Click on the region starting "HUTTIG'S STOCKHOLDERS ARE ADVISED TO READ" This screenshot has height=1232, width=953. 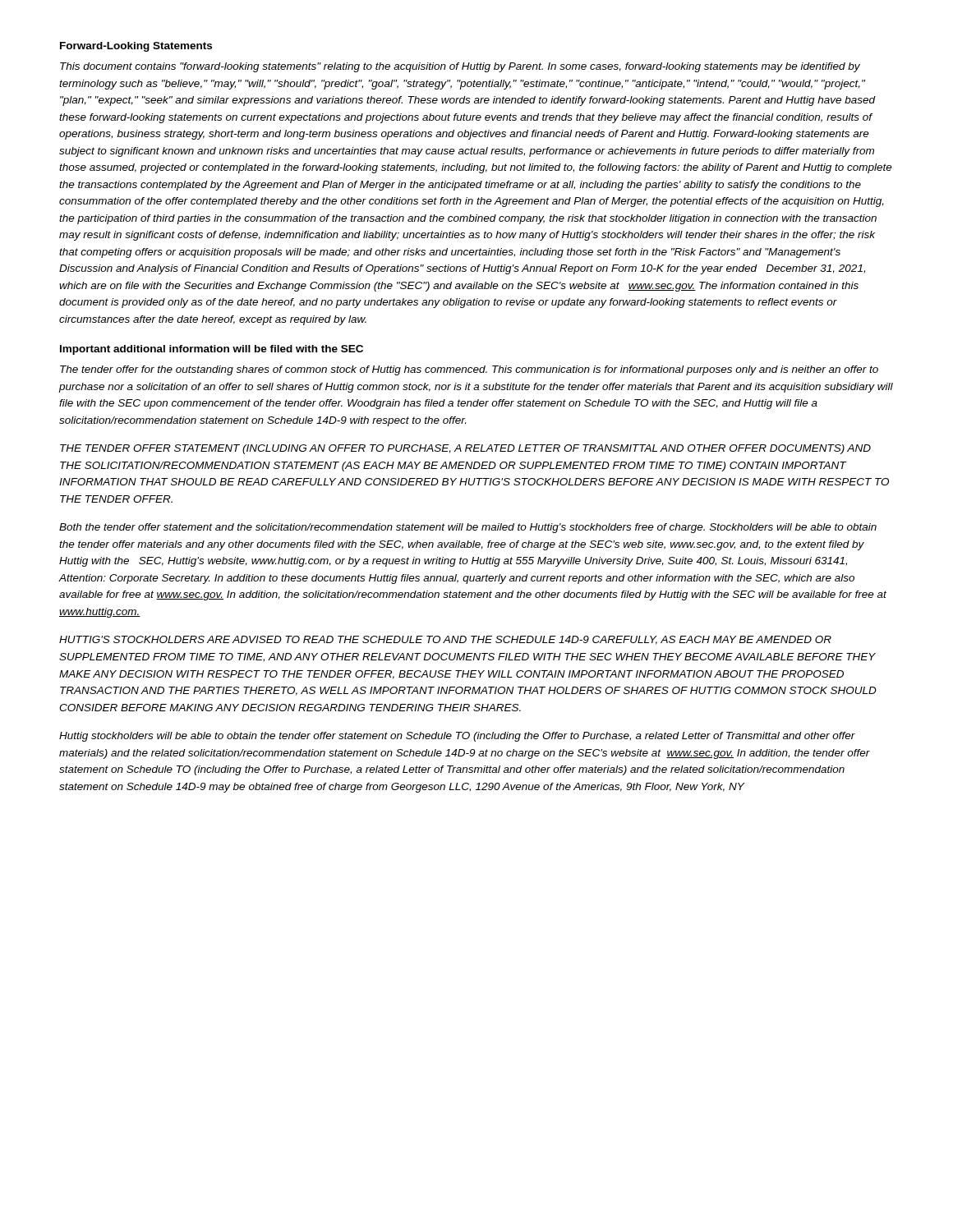(468, 673)
